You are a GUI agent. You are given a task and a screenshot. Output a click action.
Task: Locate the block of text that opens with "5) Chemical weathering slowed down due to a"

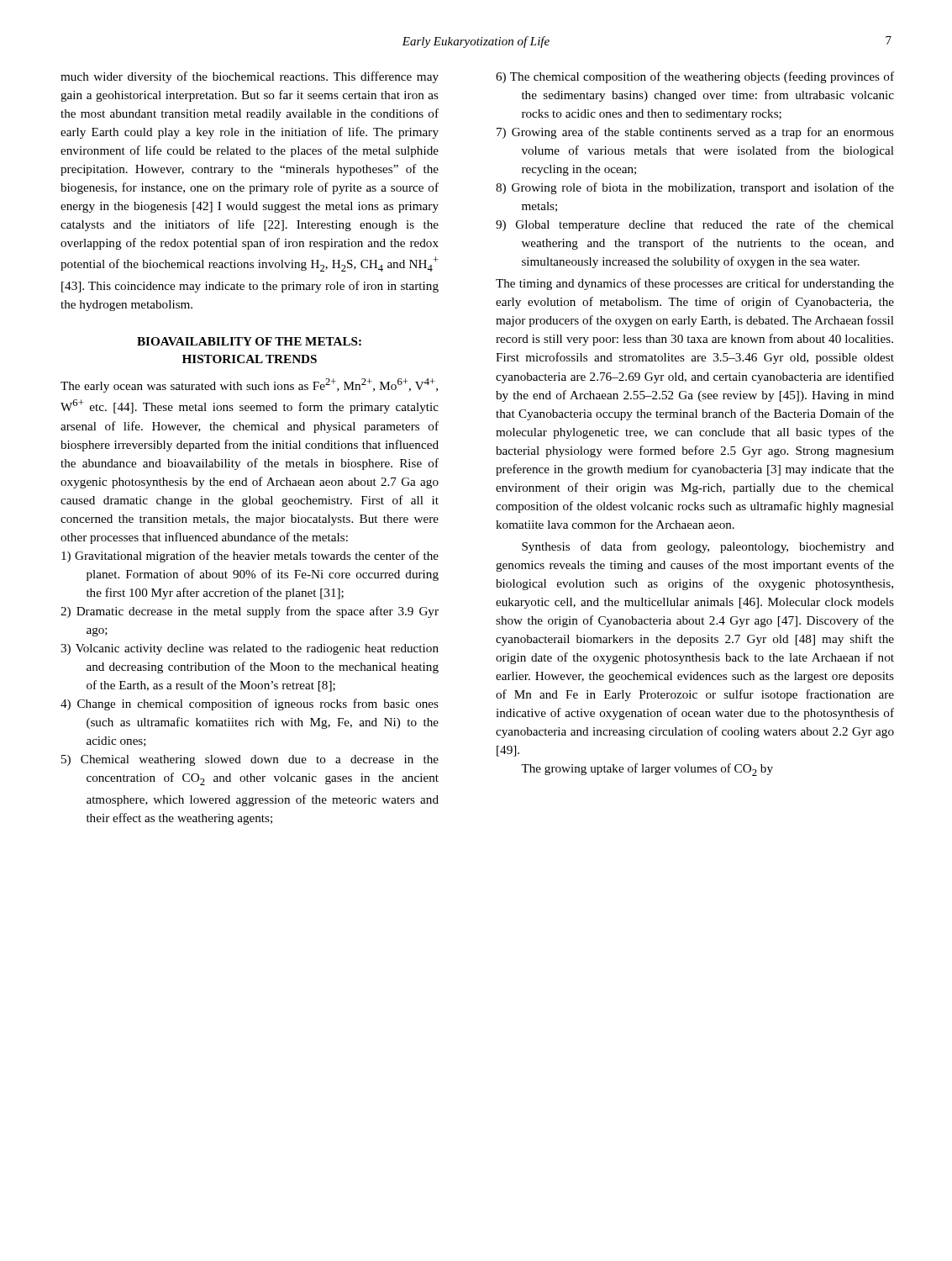click(250, 789)
